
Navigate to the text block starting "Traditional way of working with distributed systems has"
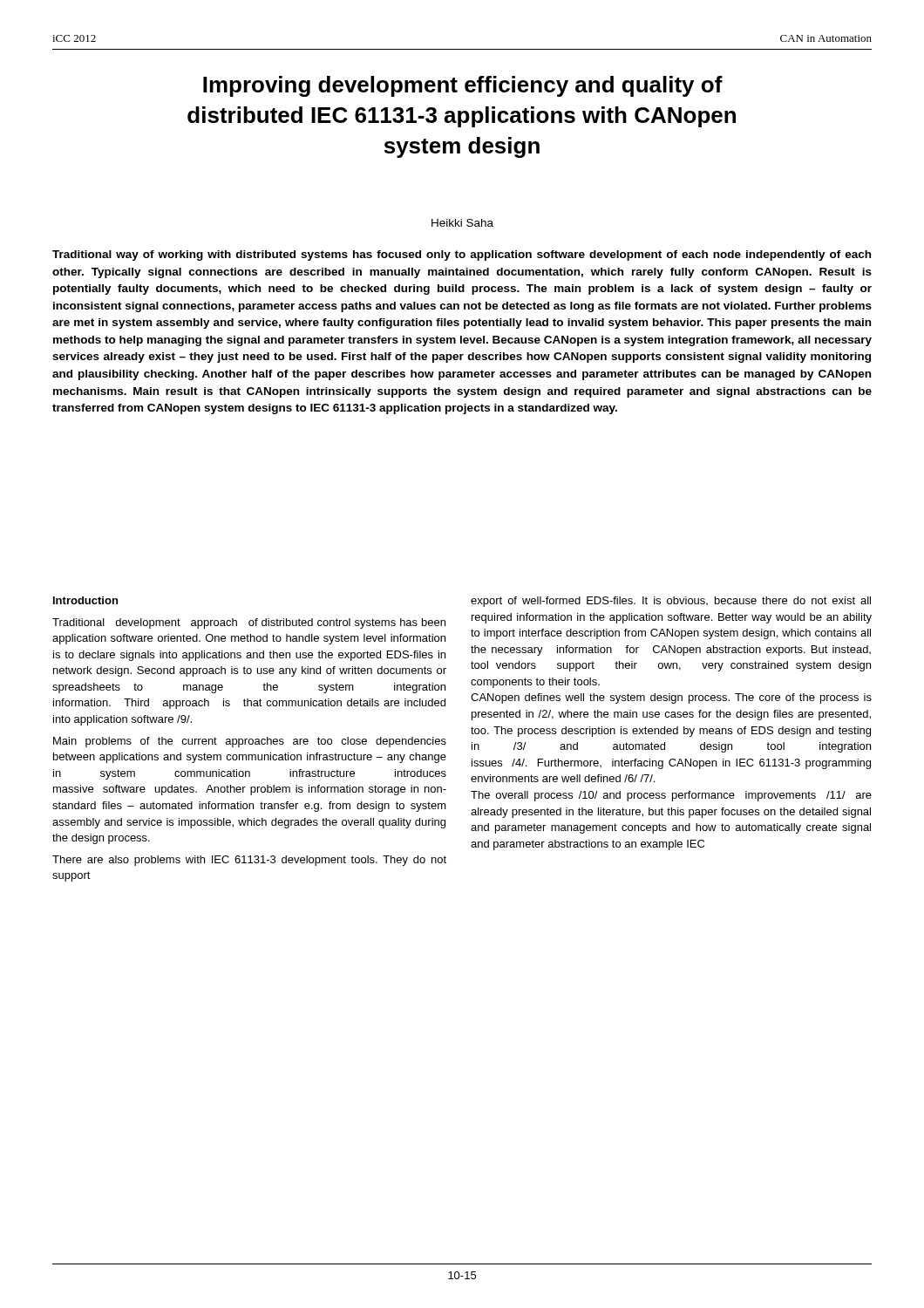[x=462, y=331]
